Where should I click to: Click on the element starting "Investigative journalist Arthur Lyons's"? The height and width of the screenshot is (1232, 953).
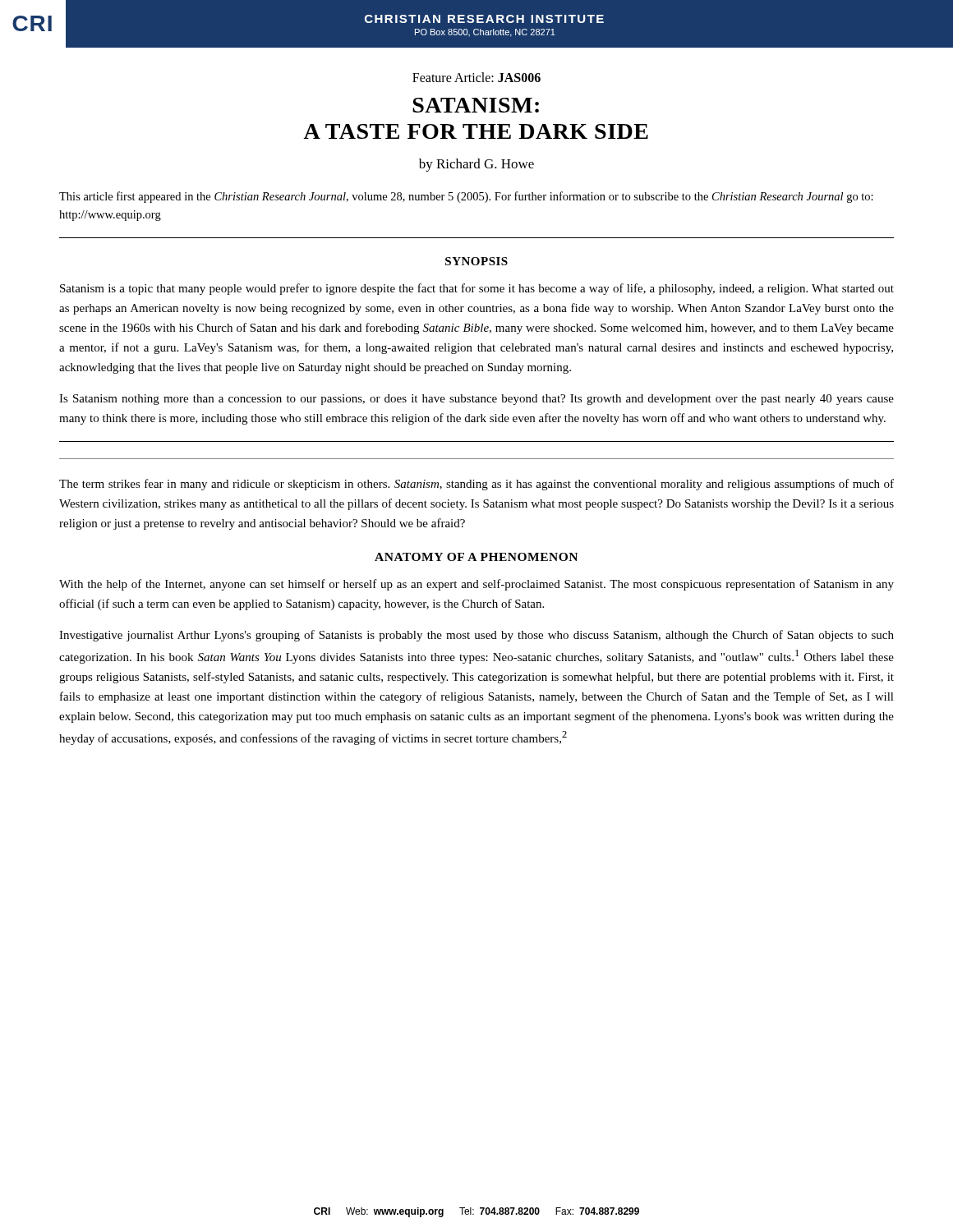click(476, 687)
